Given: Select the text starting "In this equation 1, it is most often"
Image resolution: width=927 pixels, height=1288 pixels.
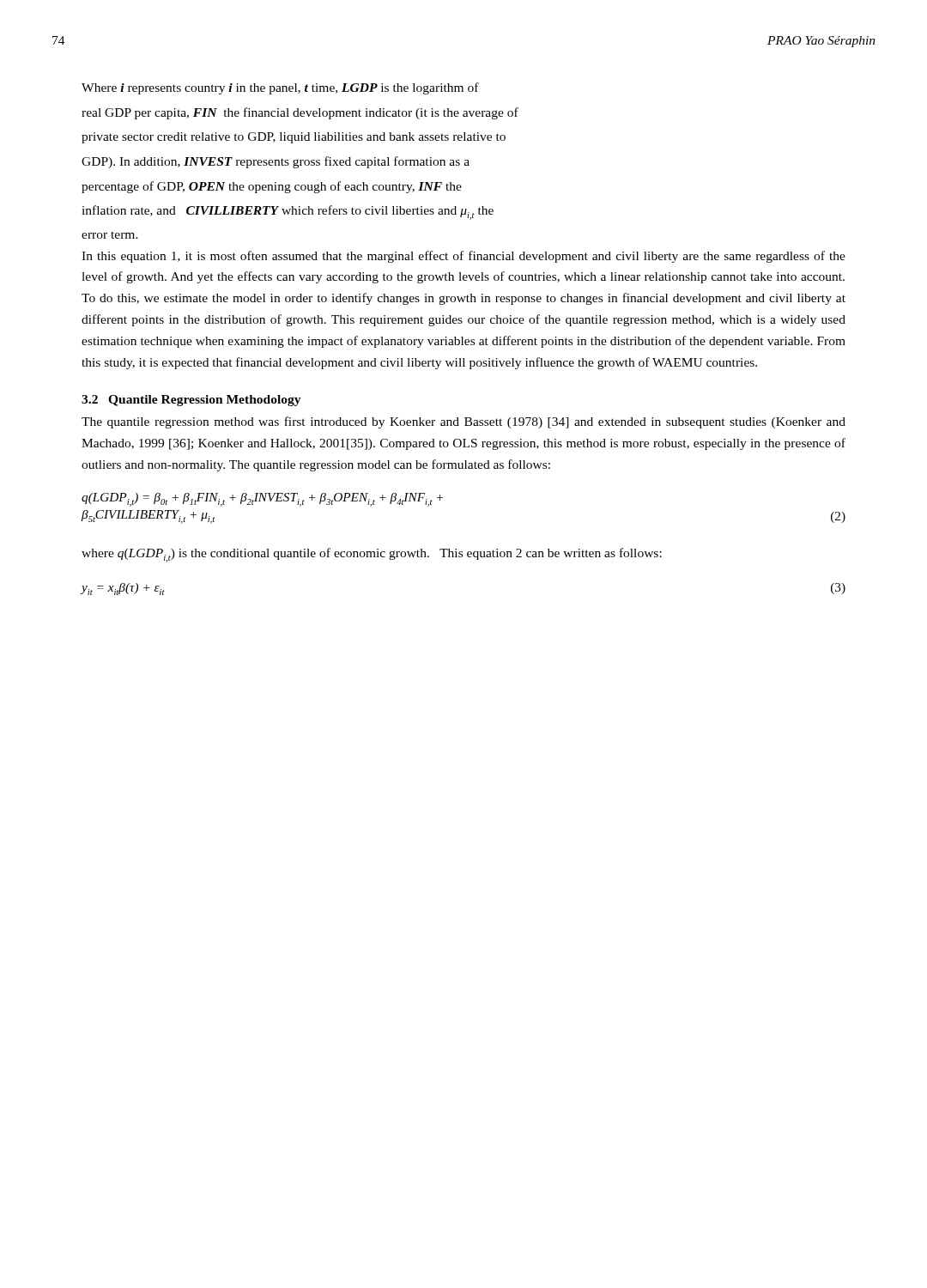Looking at the screenshot, I should (464, 308).
